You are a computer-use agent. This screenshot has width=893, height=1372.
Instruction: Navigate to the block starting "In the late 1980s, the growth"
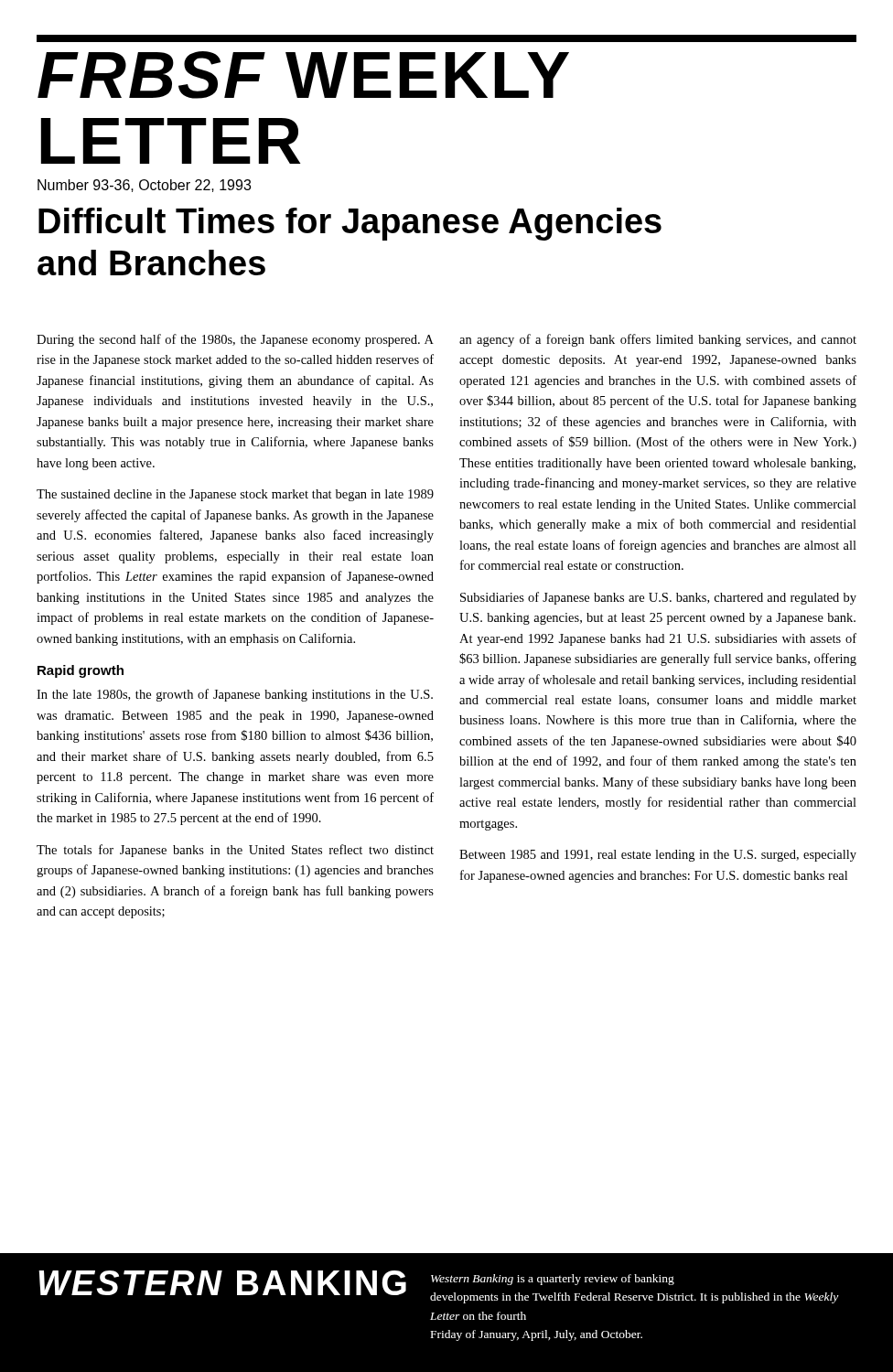[x=235, y=756]
